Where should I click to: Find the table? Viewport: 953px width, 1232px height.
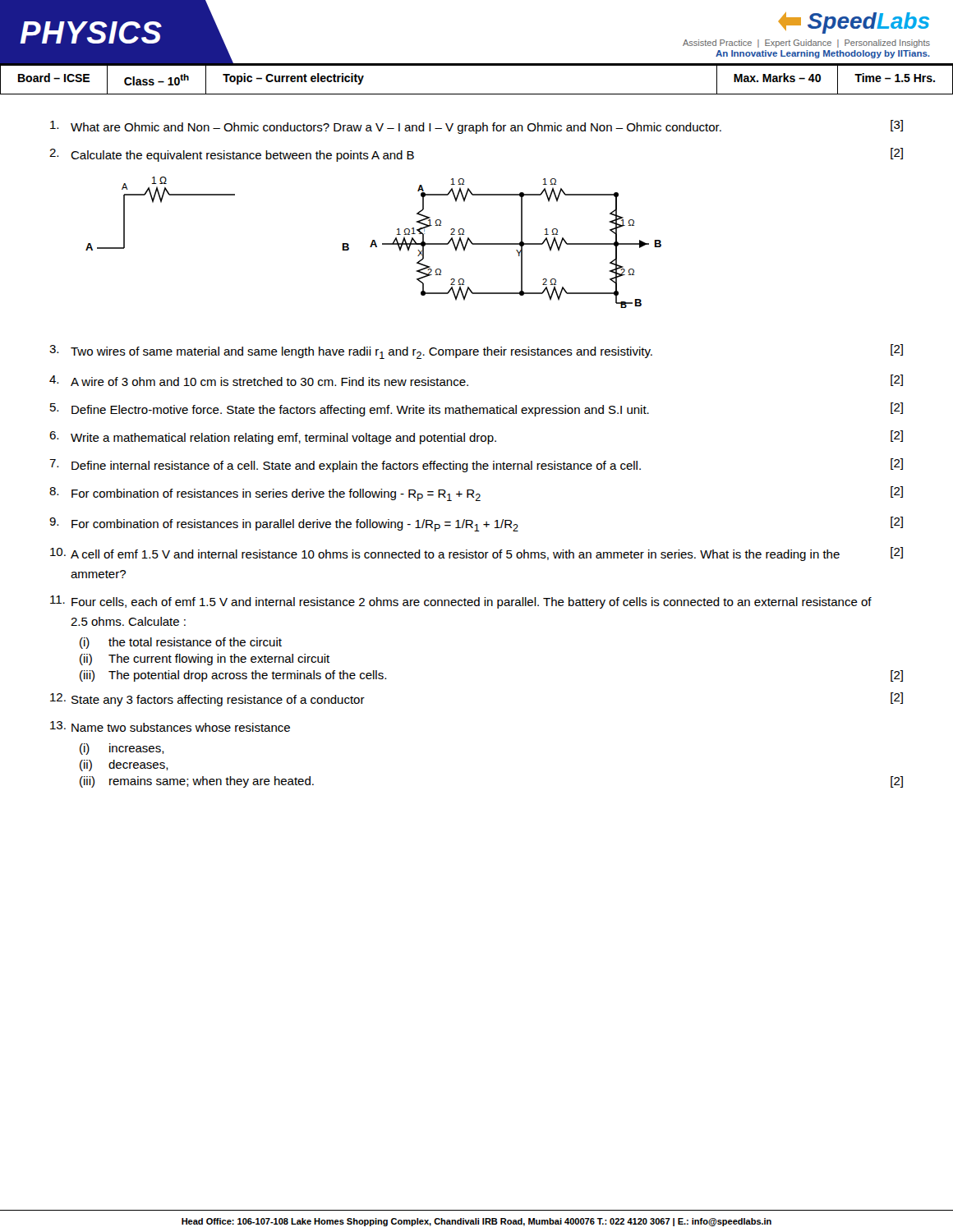[476, 80]
